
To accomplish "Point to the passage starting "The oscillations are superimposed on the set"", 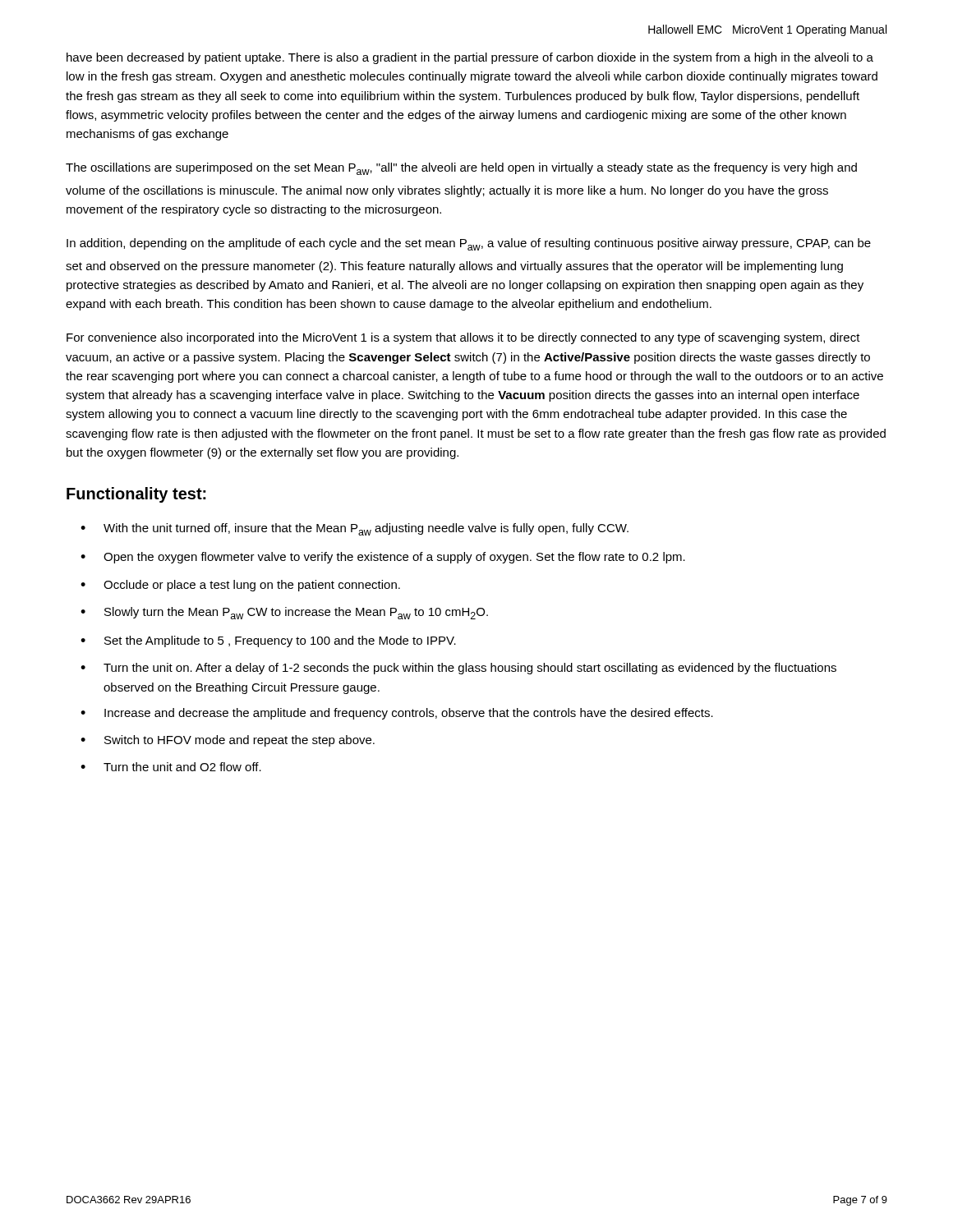I will coord(462,188).
